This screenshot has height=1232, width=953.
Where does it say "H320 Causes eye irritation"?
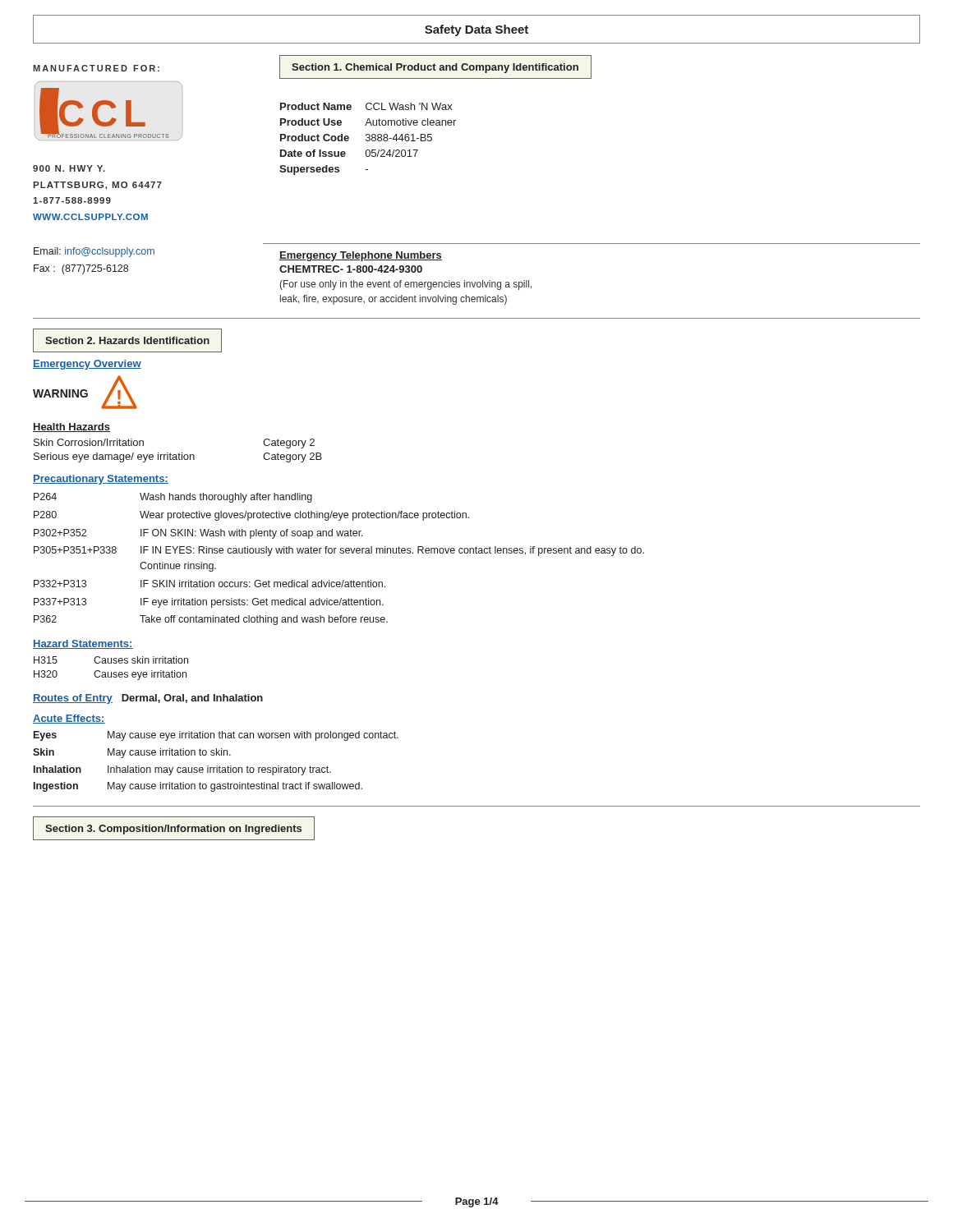110,674
